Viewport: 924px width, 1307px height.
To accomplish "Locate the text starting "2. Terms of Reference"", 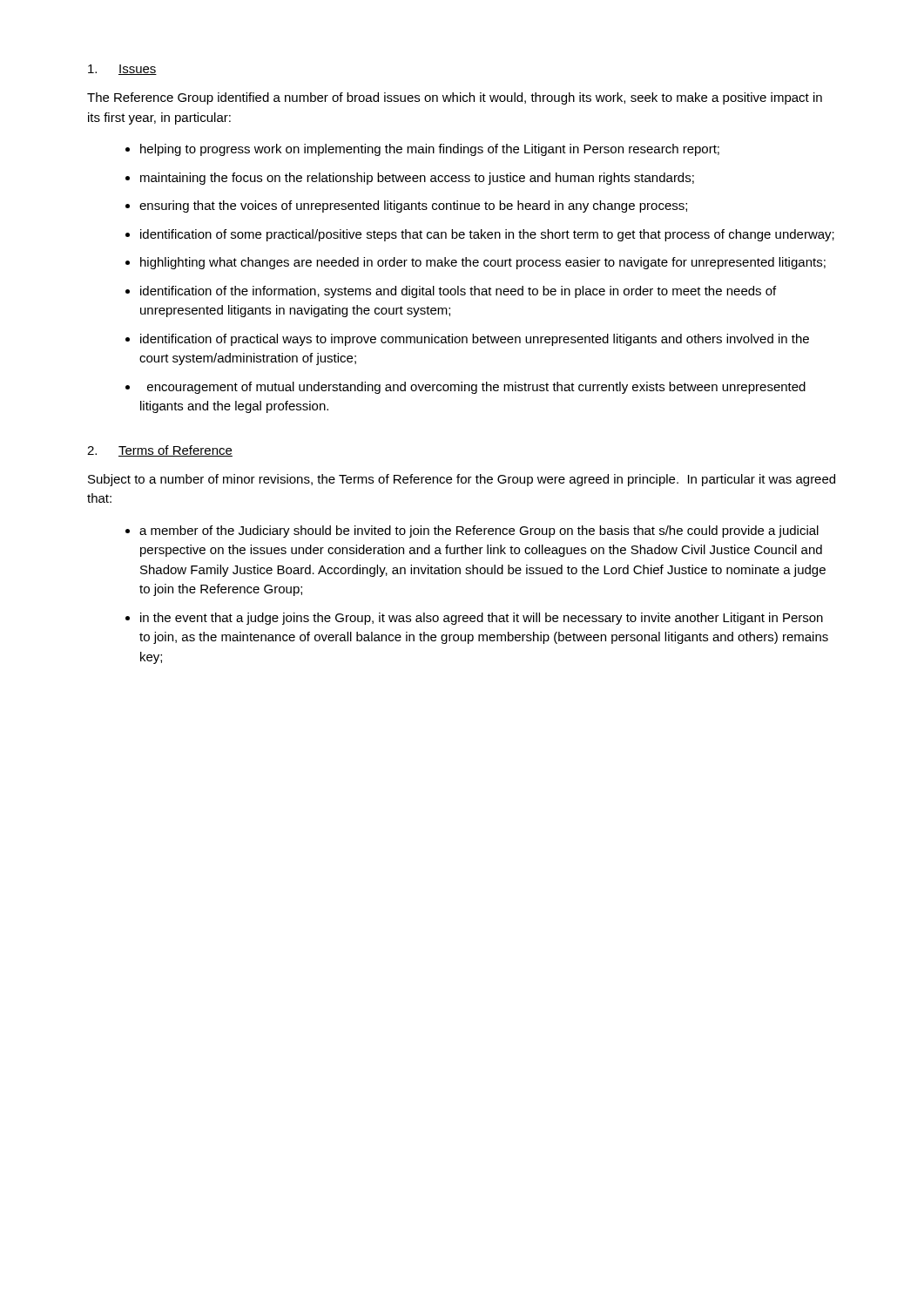I will tap(160, 450).
